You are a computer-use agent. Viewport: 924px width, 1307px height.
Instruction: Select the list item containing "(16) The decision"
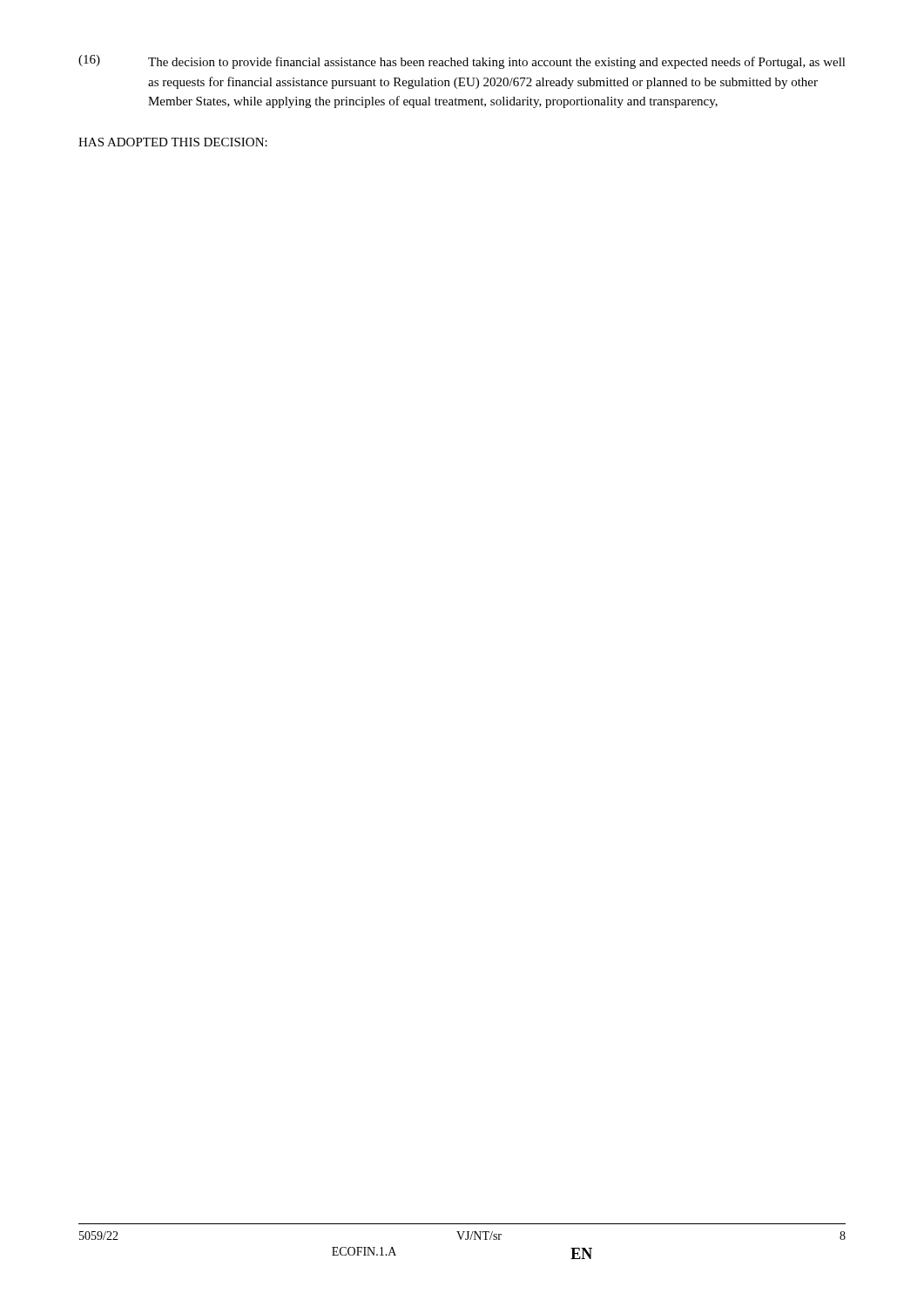coord(462,82)
